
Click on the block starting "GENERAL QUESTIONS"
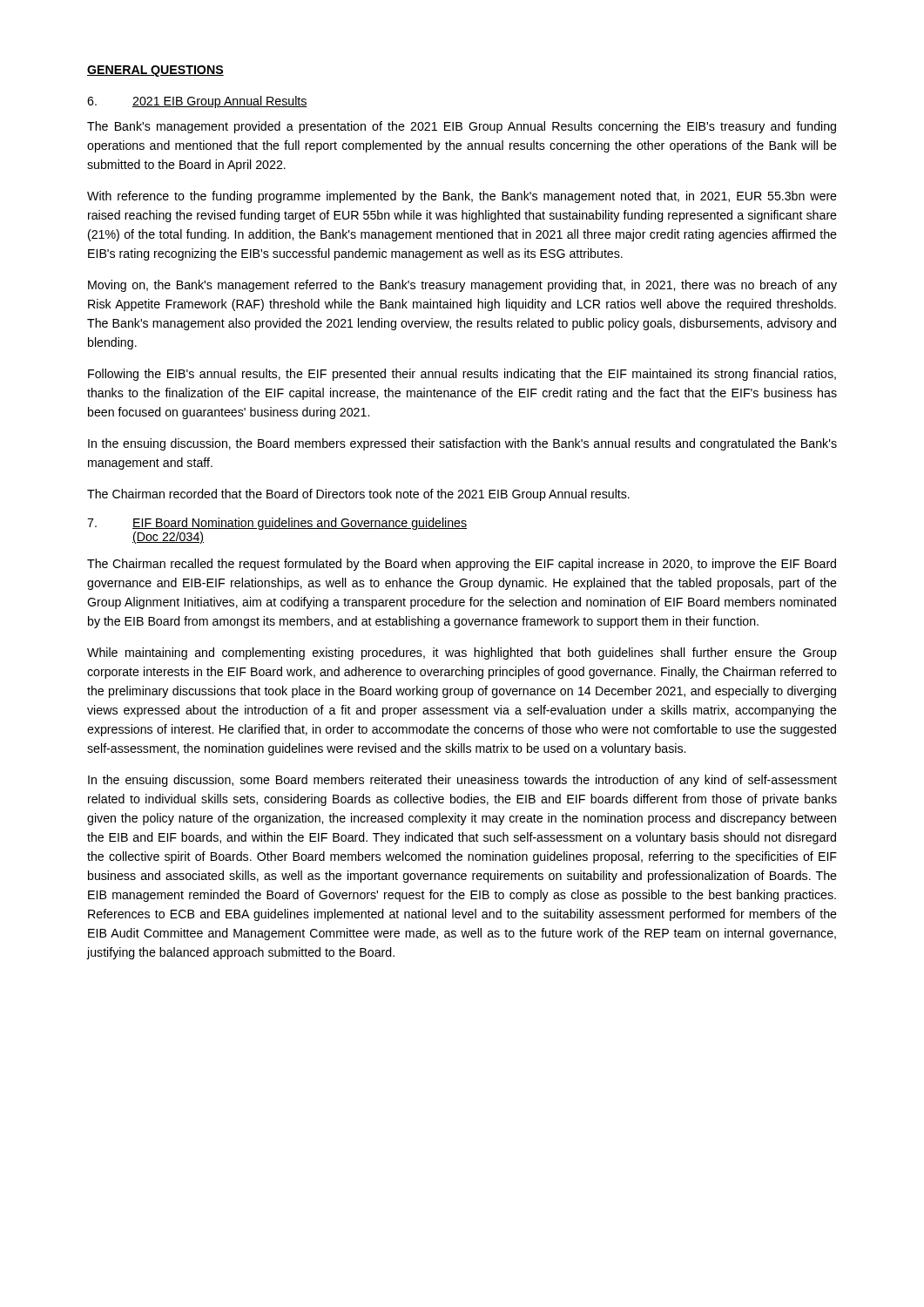pos(155,70)
